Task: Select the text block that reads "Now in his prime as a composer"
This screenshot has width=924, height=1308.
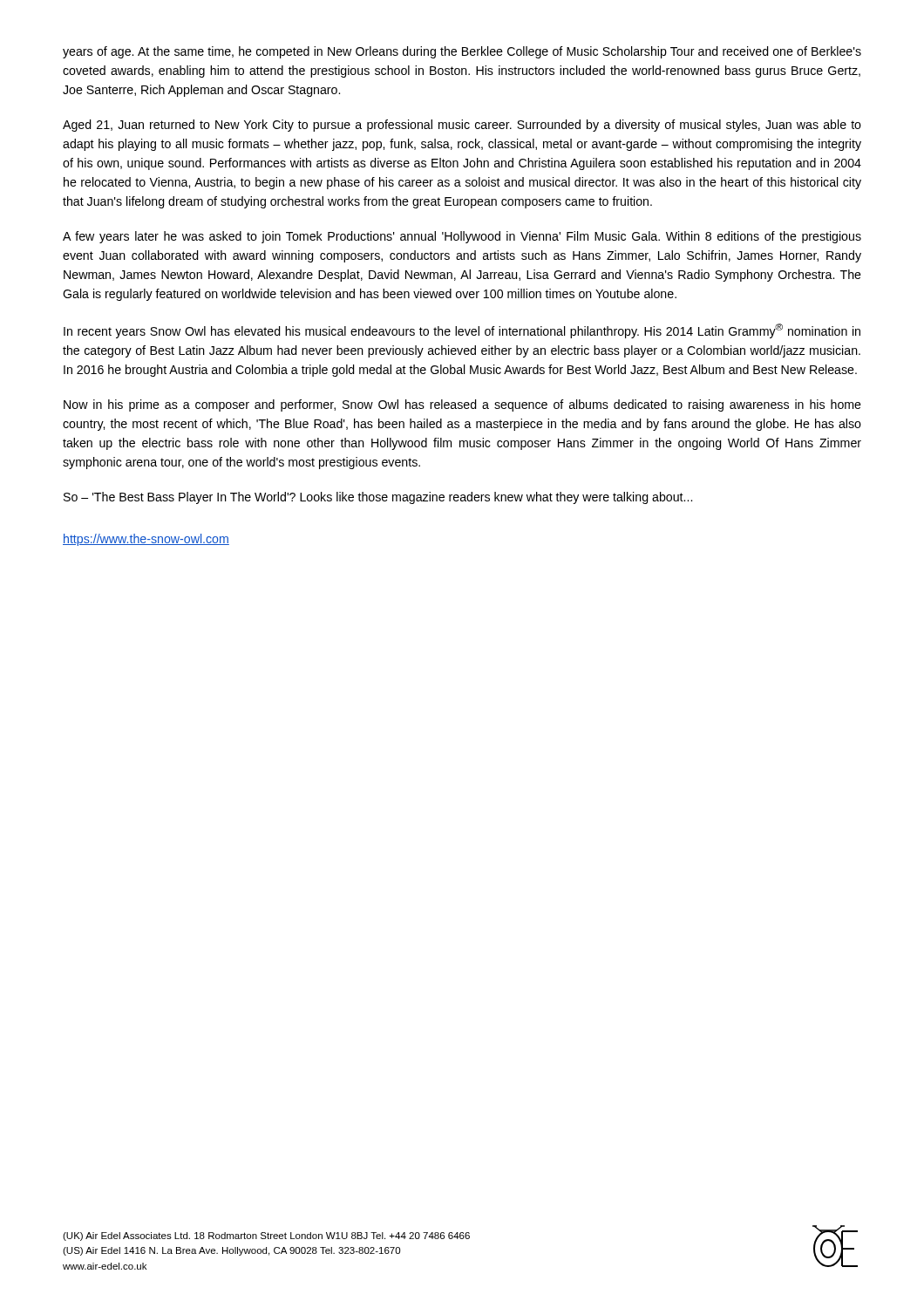Action: pos(462,433)
